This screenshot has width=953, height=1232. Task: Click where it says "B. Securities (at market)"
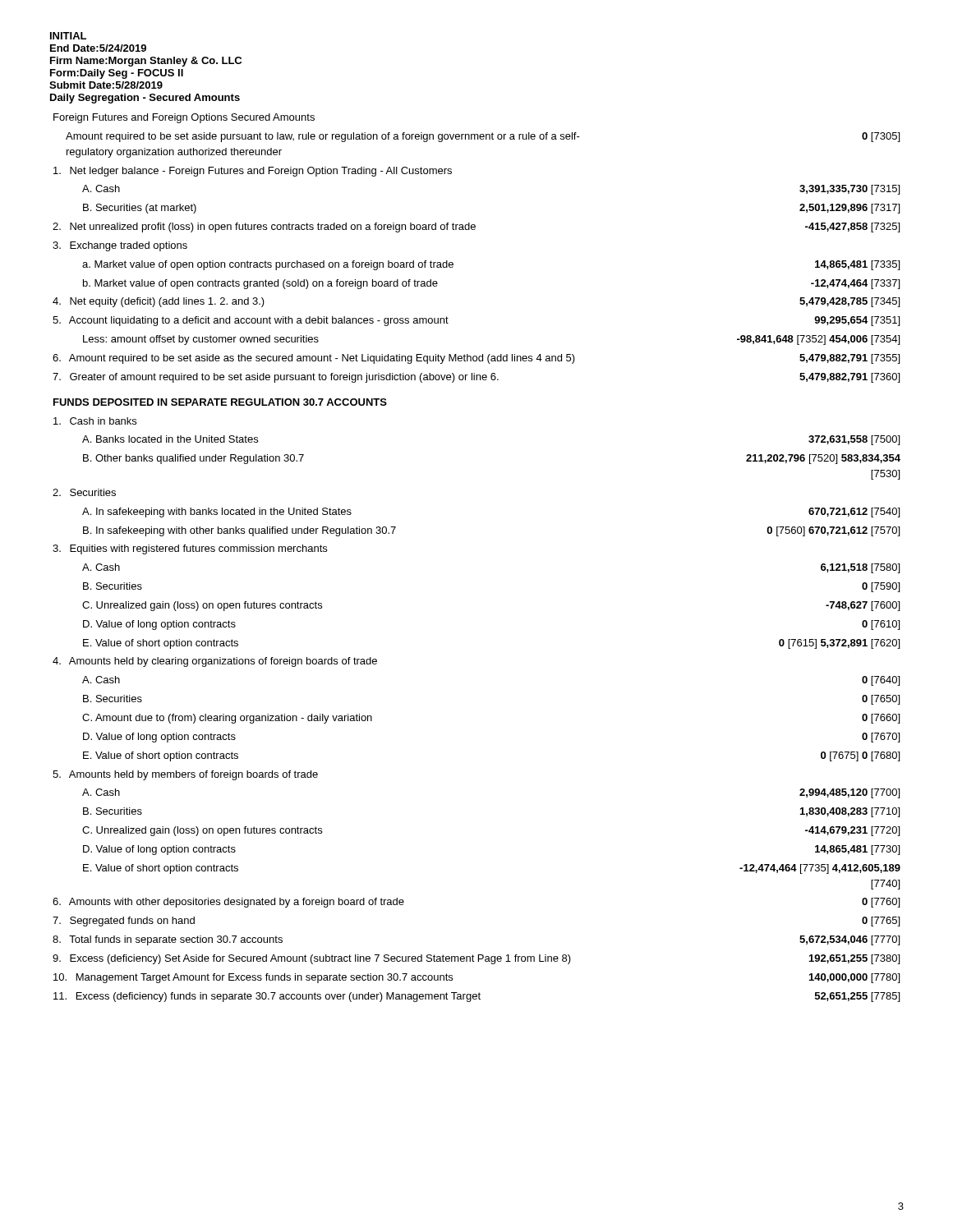click(x=139, y=208)
